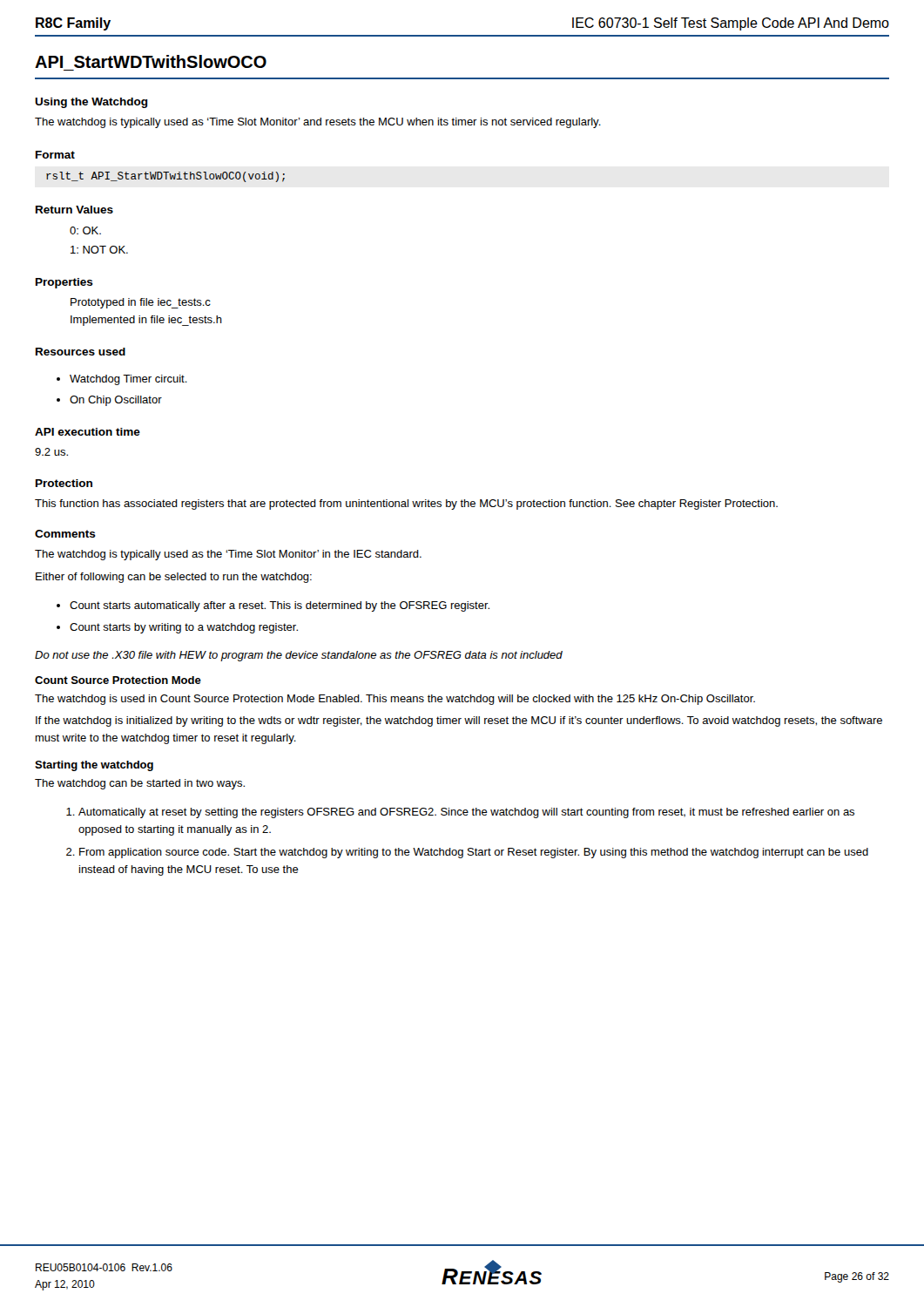Image resolution: width=924 pixels, height=1307 pixels.
Task: Find the region starting "Using the Watchdog"
Action: pyautogui.click(x=91, y=102)
